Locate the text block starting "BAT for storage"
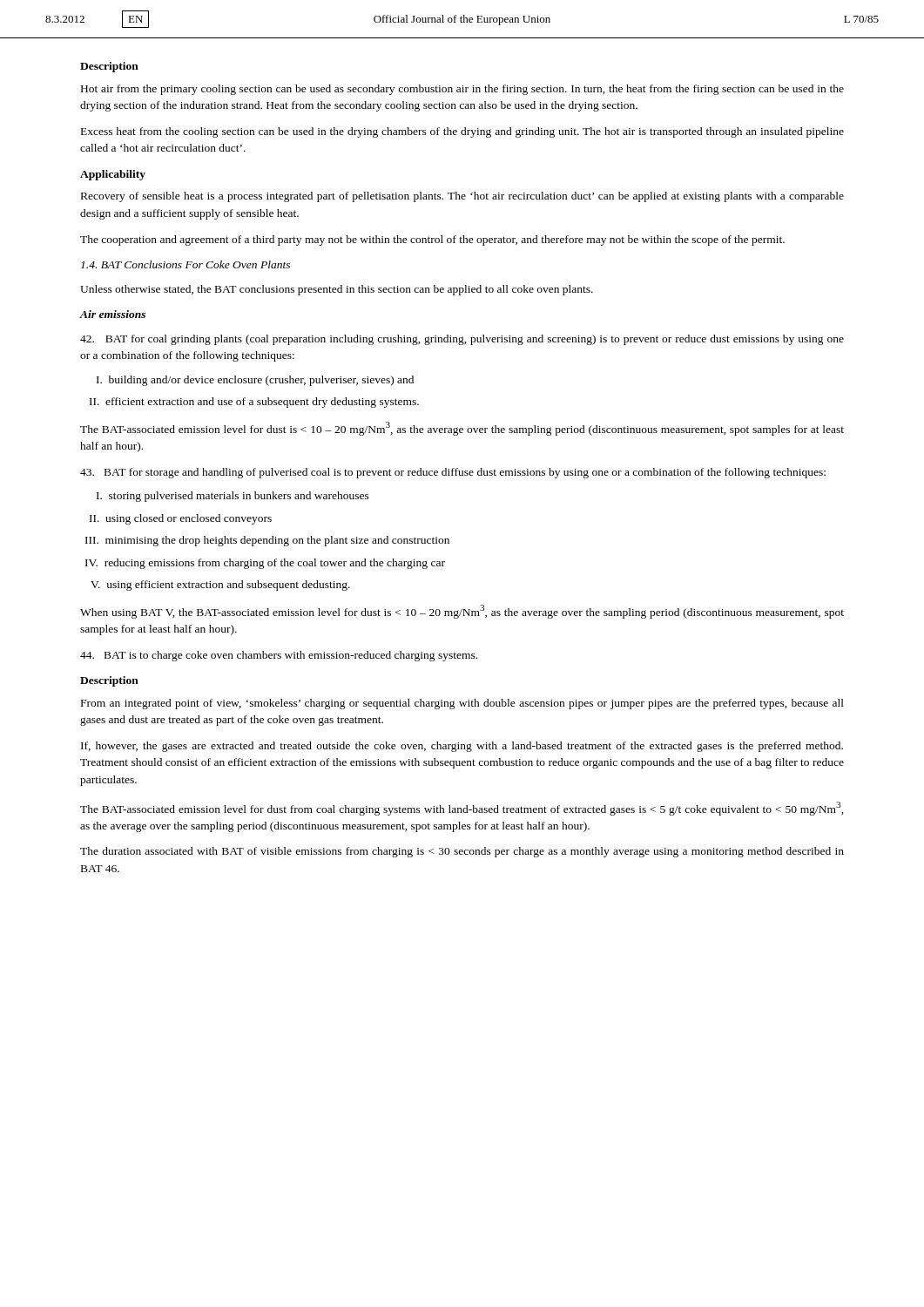The width and height of the screenshot is (924, 1307). click(x=453, y=472)
